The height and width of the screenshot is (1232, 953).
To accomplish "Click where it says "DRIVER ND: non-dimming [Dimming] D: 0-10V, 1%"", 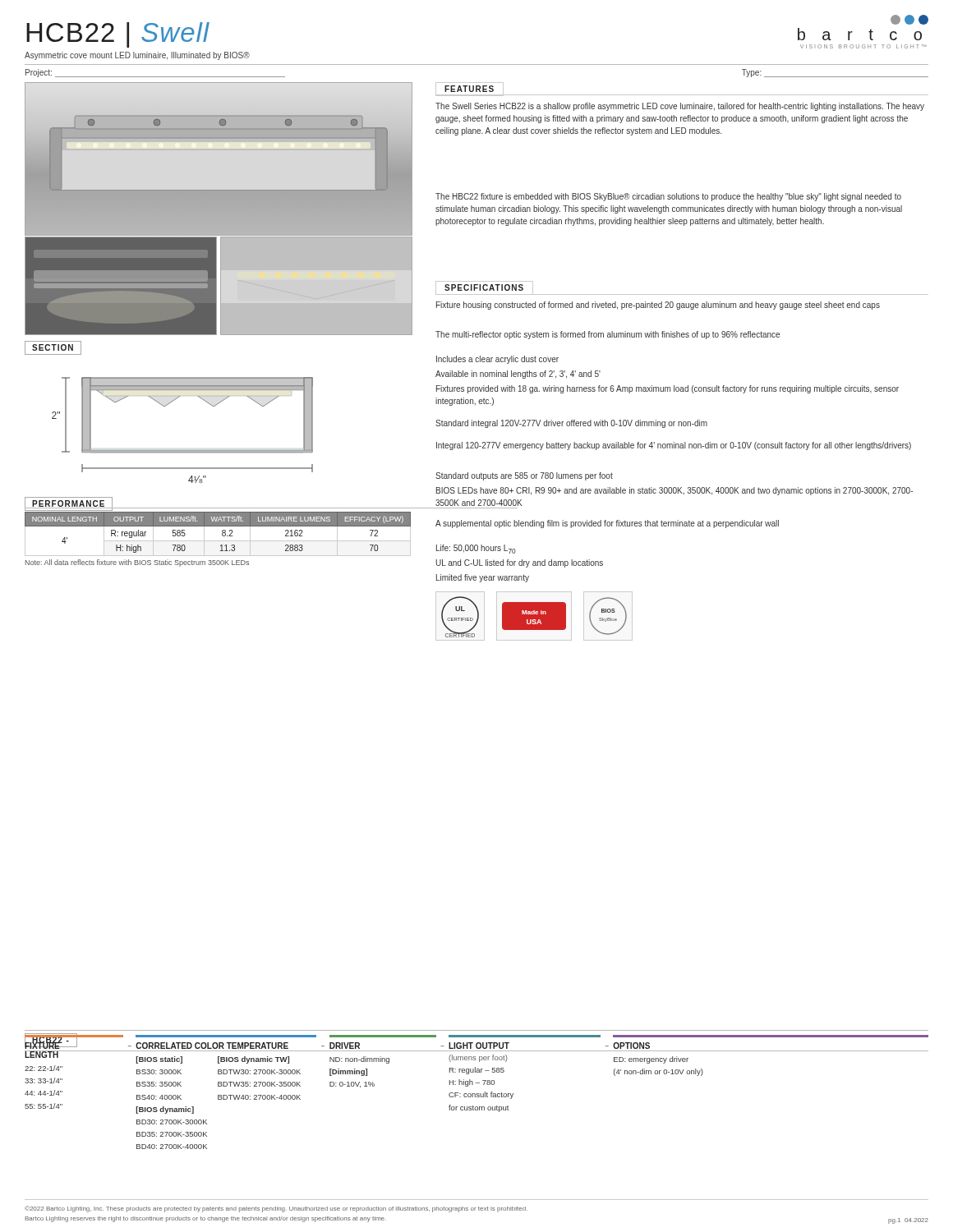I will 378,1066.
